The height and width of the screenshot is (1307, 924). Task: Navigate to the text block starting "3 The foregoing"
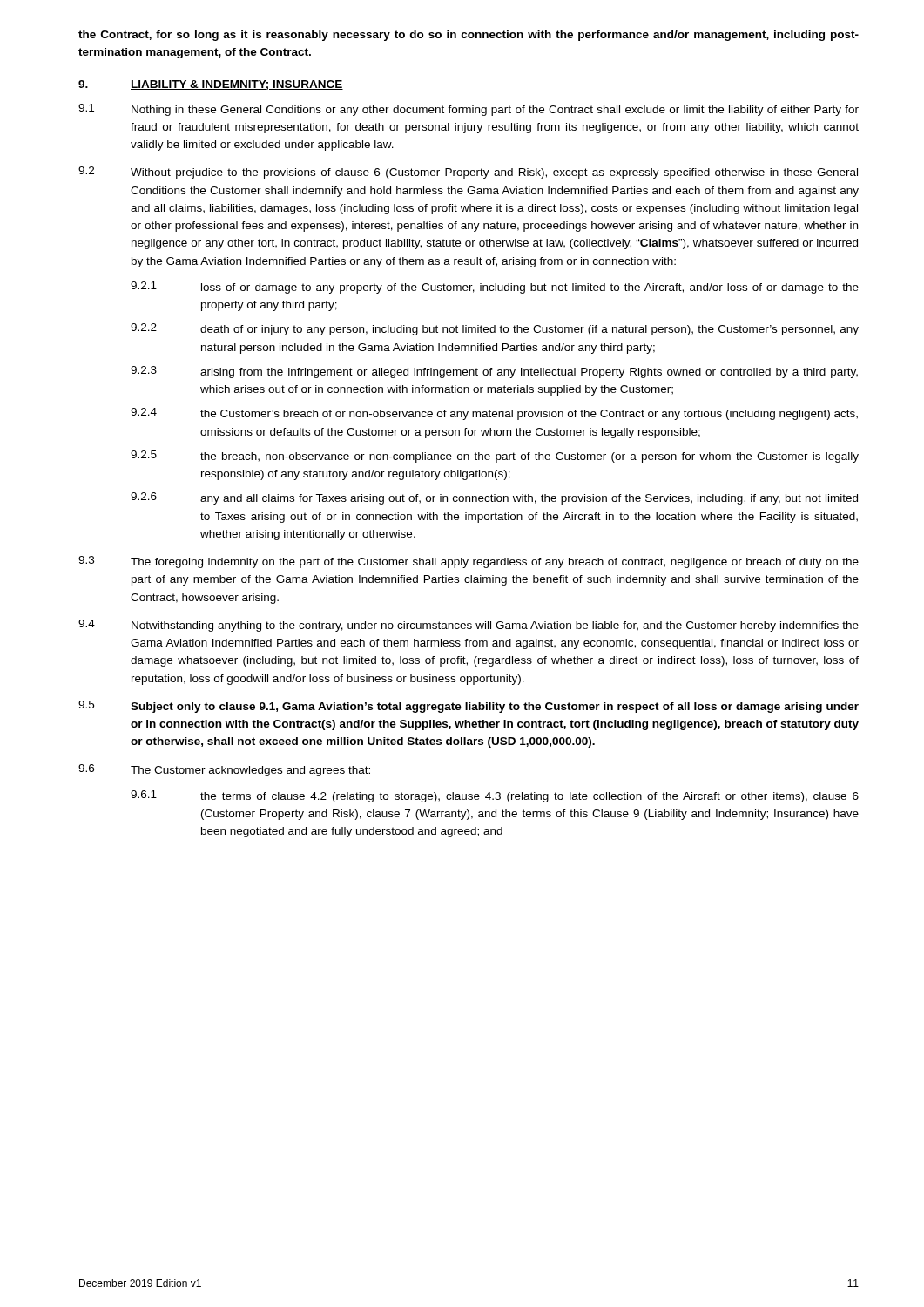click(x=469, y=580)
